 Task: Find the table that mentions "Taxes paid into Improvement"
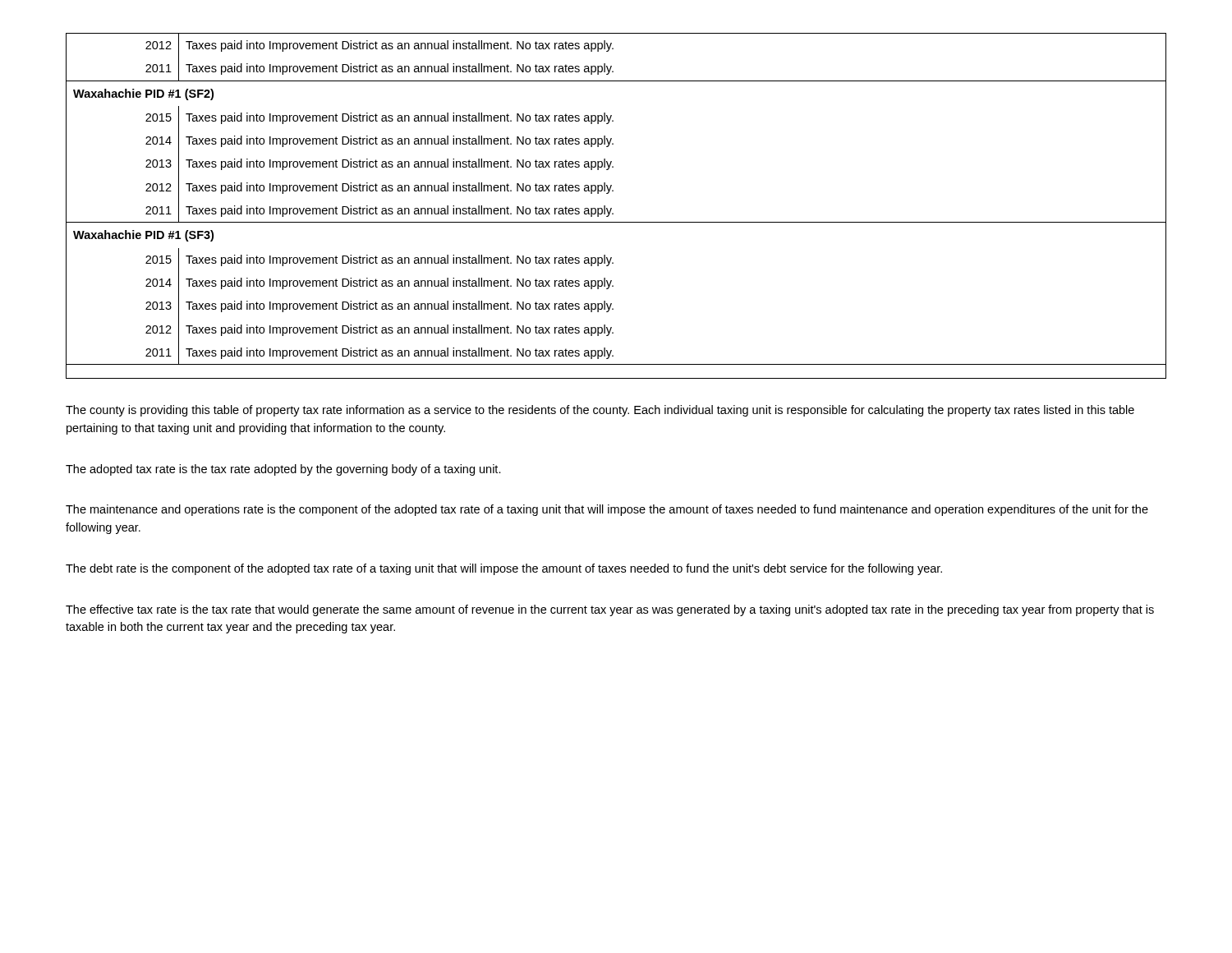[x=616, y=206]
